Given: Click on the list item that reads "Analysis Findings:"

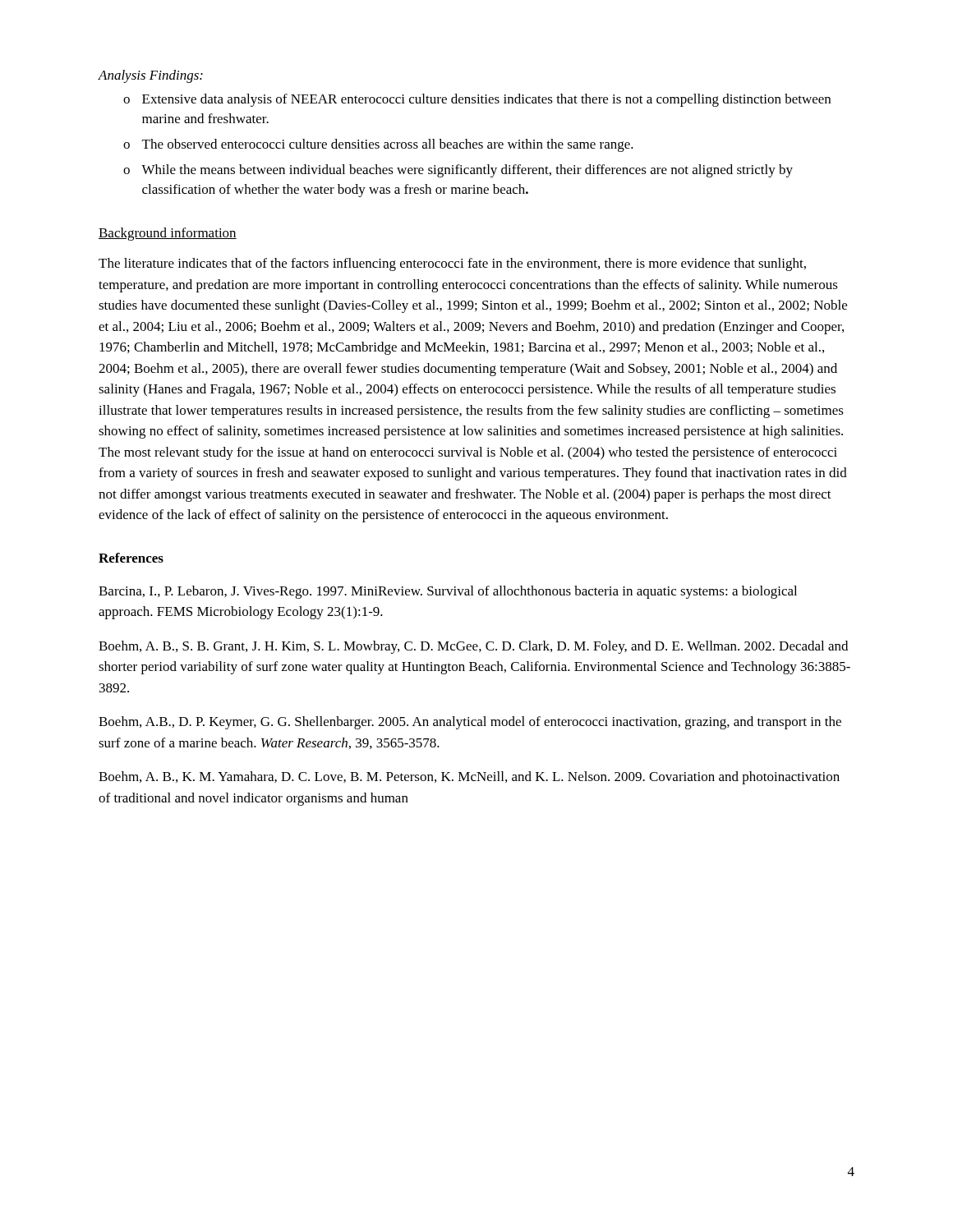Looking at the screenshot, I should [150, 76].
